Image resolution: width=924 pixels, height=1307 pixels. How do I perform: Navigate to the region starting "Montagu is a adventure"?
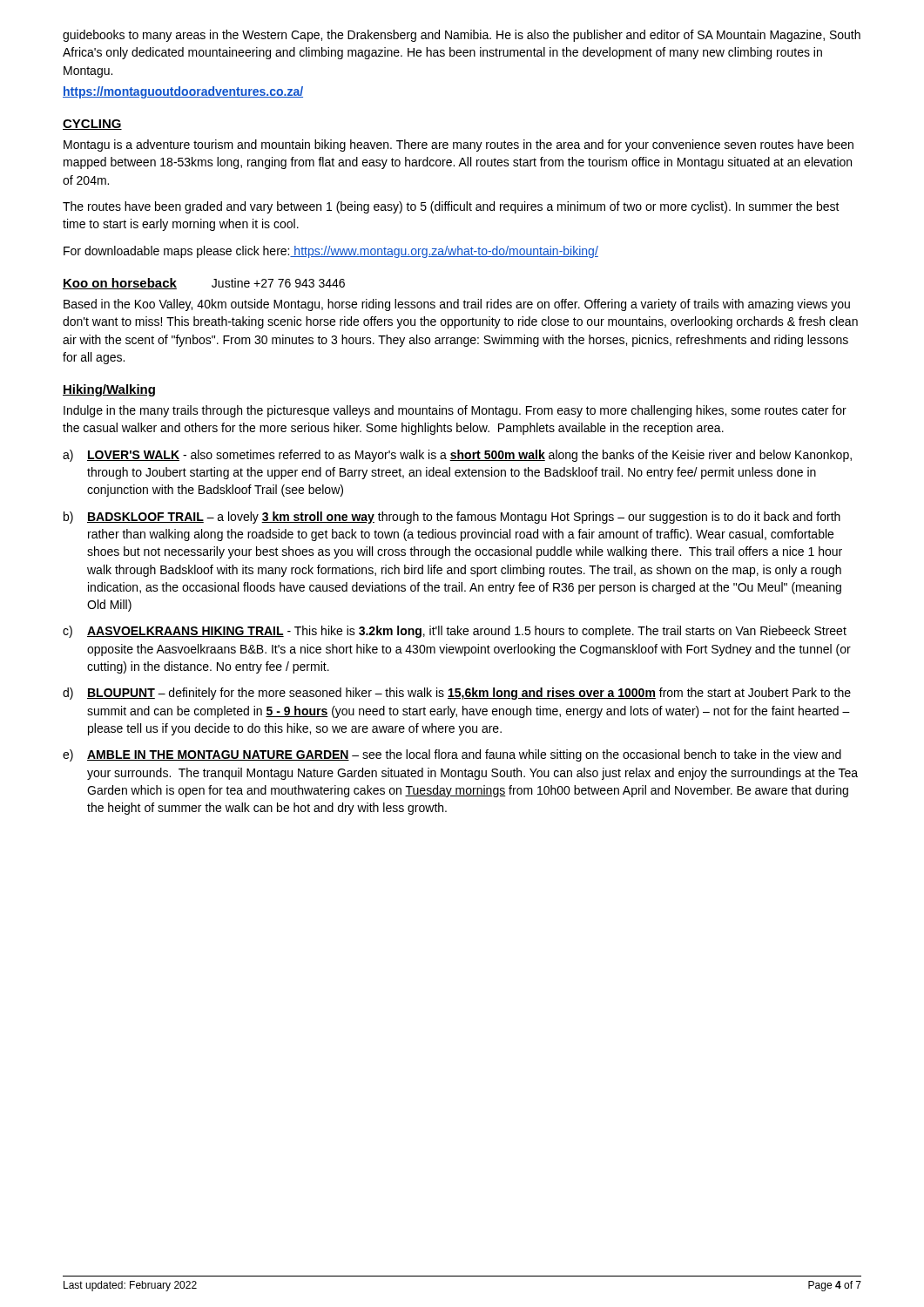(458, 163)
